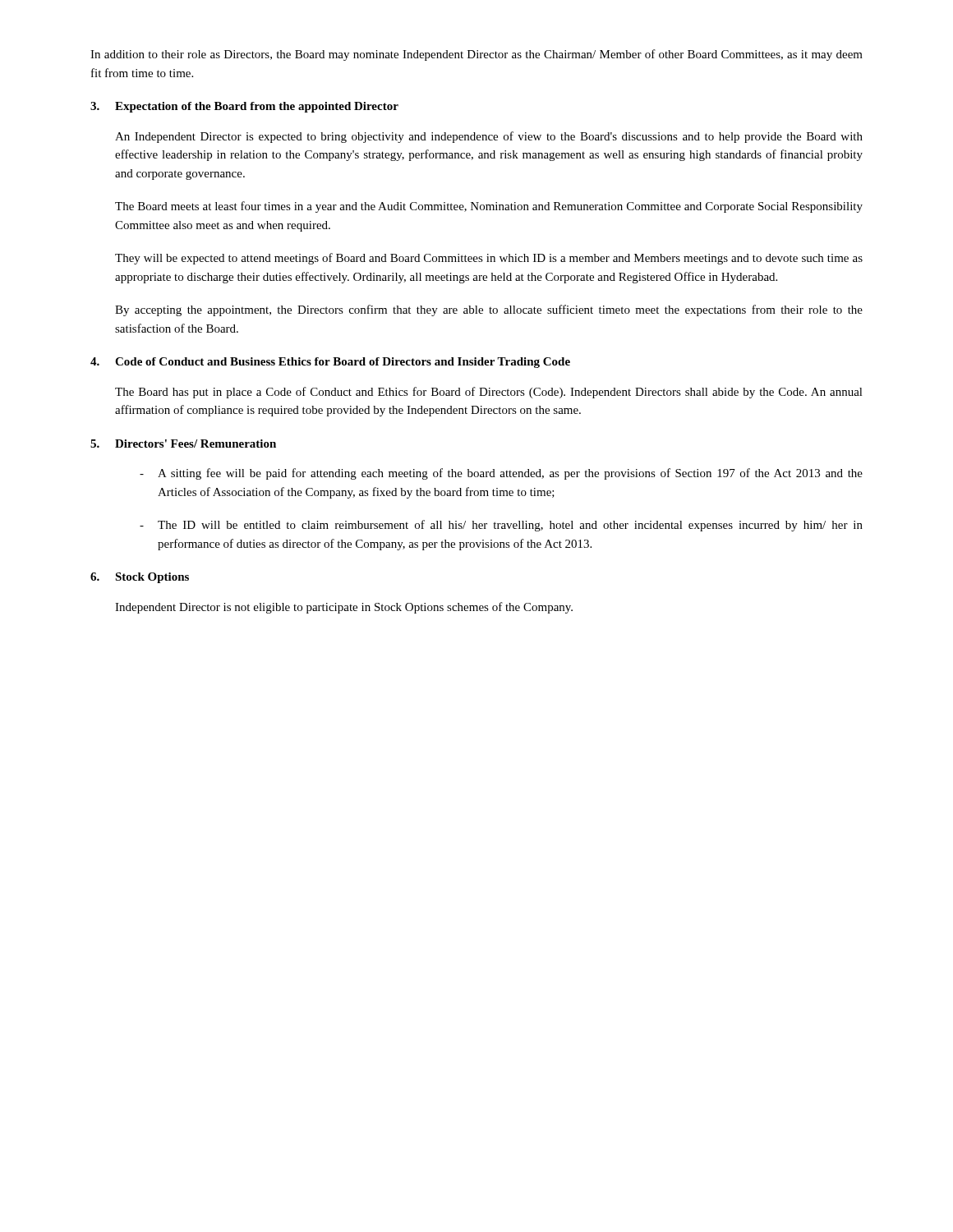Find the text block containing "By accepting the appointment, the Directors"

click(489, 319)
